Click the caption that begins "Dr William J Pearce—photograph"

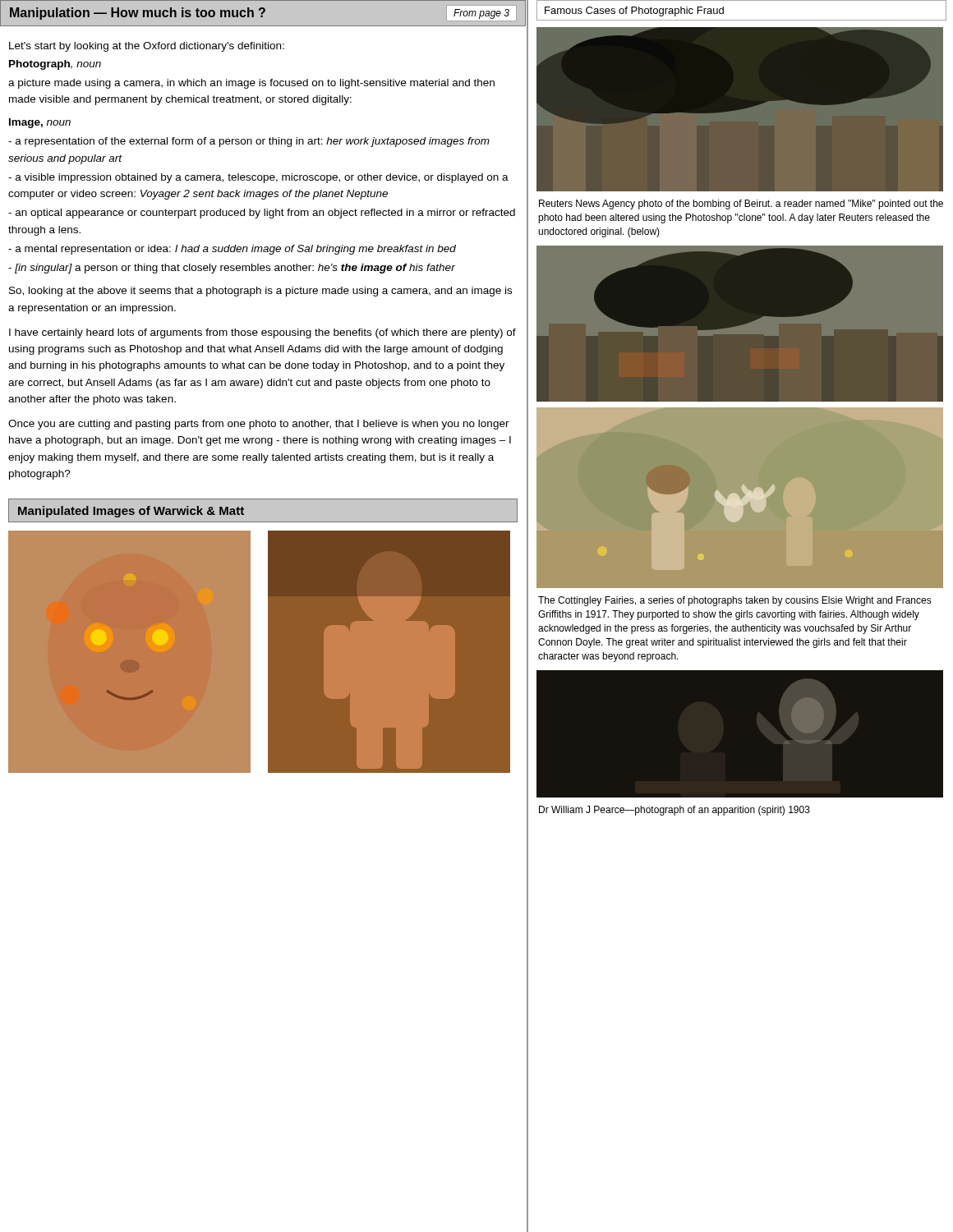click(x=674, y=810)
